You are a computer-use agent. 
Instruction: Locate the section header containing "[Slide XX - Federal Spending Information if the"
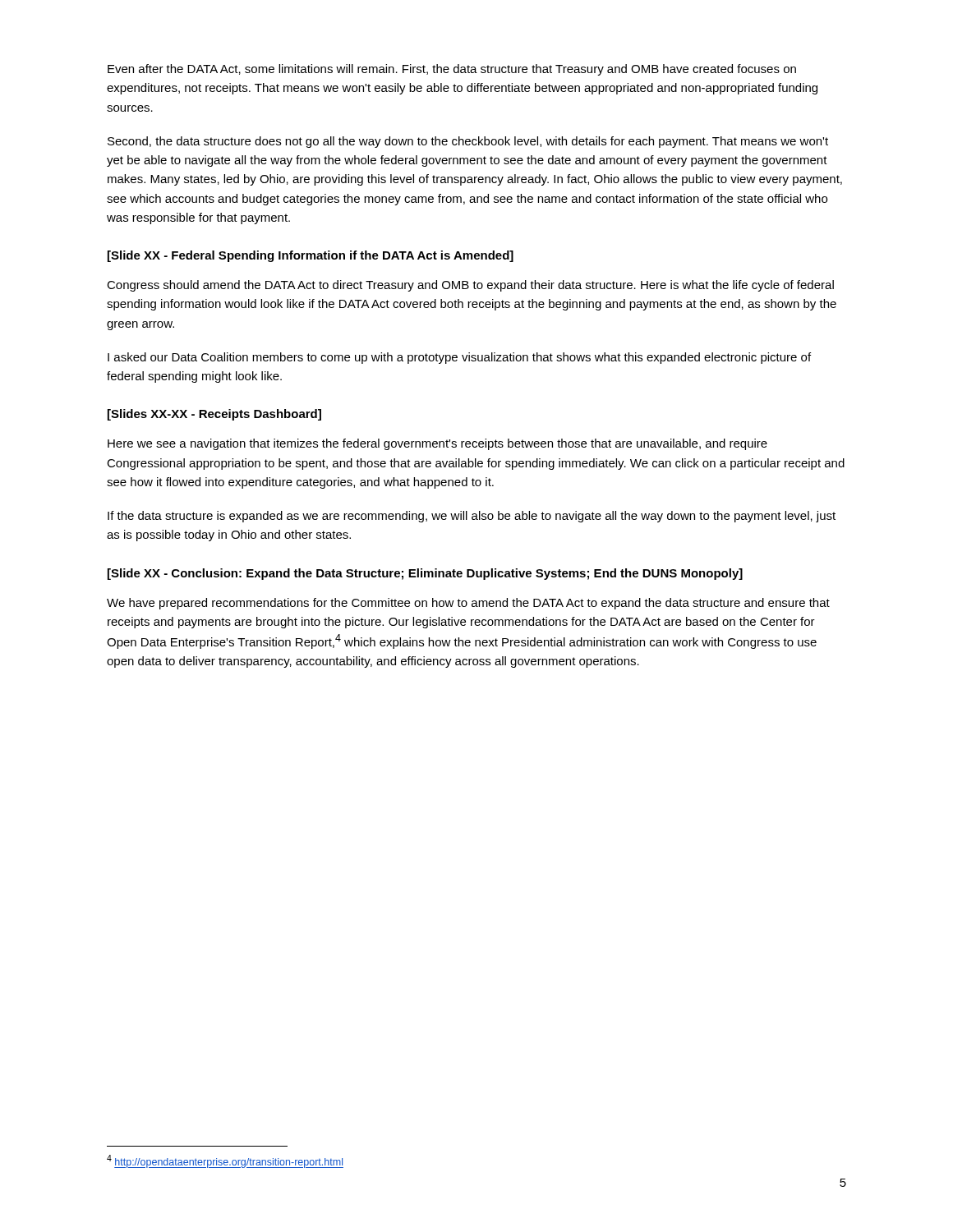310,255
